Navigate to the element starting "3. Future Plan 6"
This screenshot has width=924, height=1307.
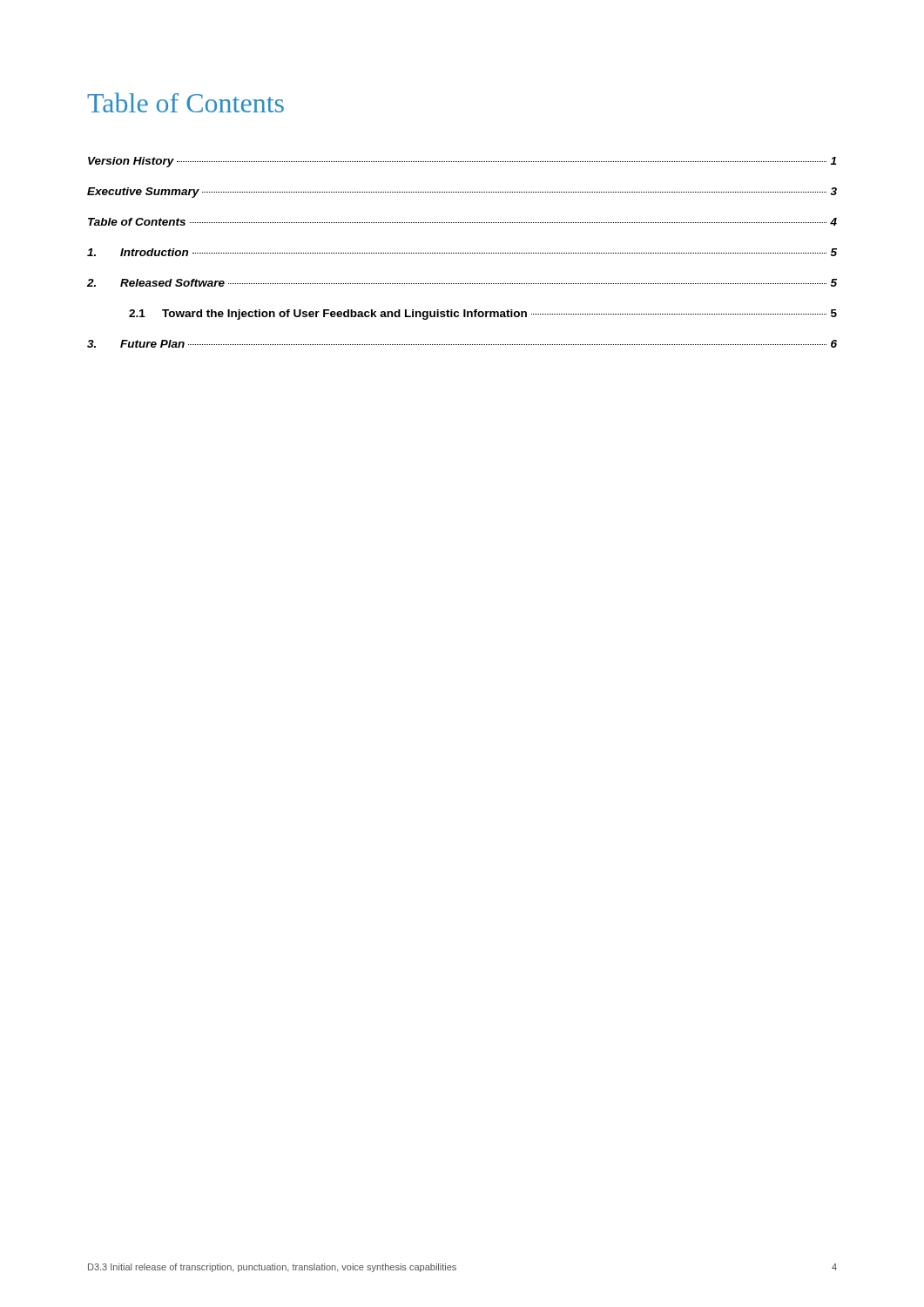point(462,344)
